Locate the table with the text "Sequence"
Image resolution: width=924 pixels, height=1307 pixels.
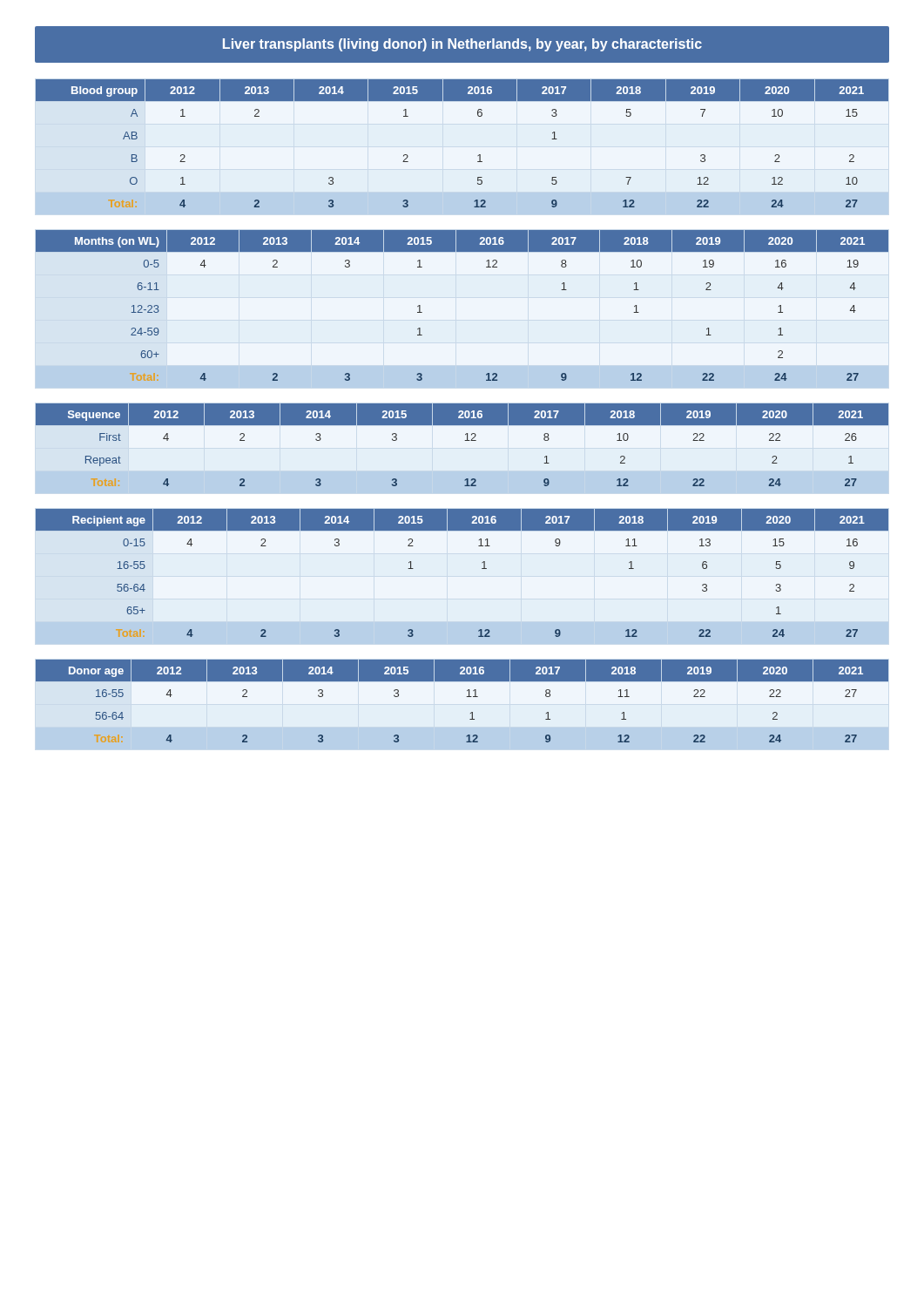(x=462, y=448)
